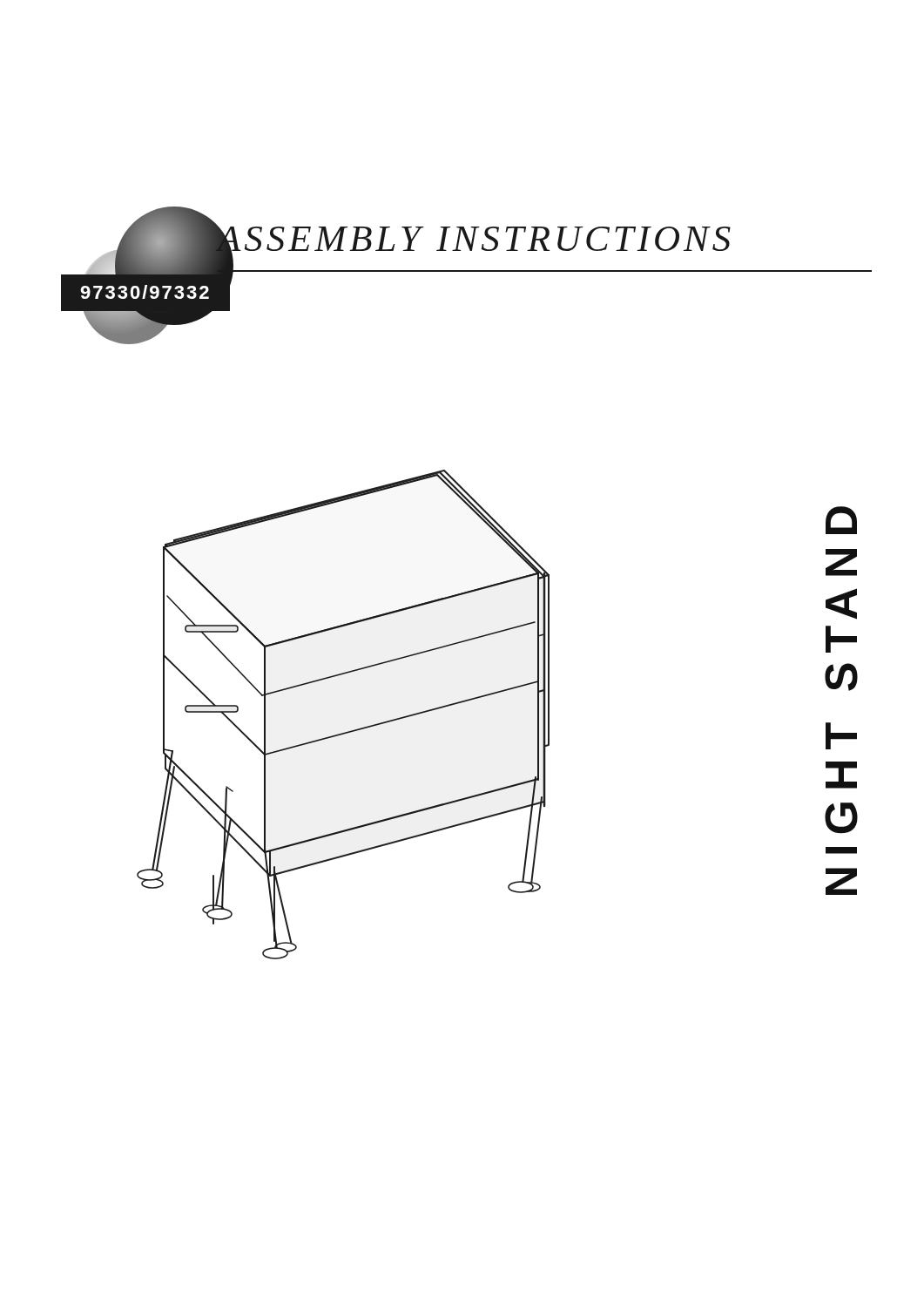Find the region starting "NIGHT STAND"
This screenshot has width=924, height=1307.
point(841,697)
